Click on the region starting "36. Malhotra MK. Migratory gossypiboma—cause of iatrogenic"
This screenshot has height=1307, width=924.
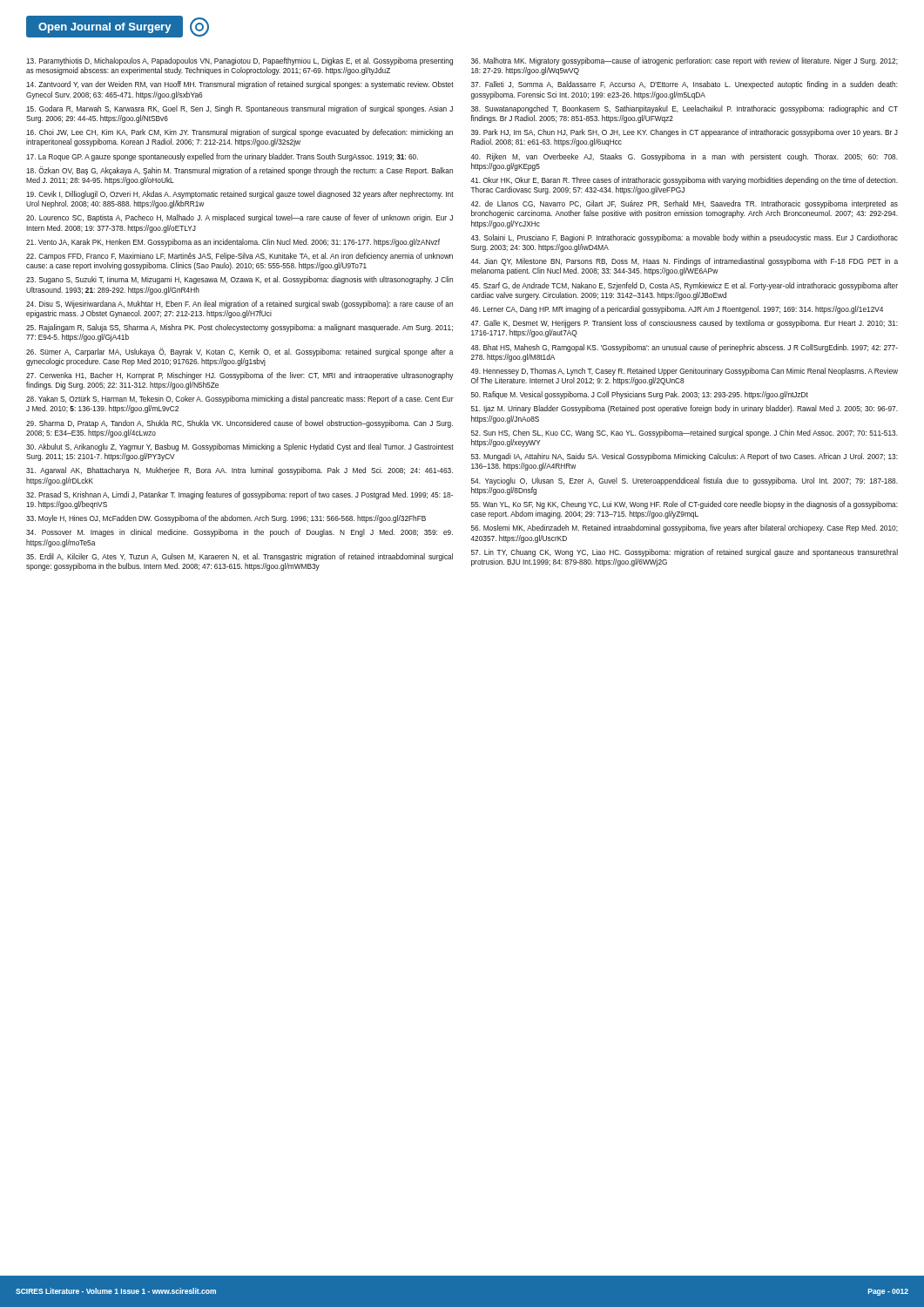tap(684, 66)
